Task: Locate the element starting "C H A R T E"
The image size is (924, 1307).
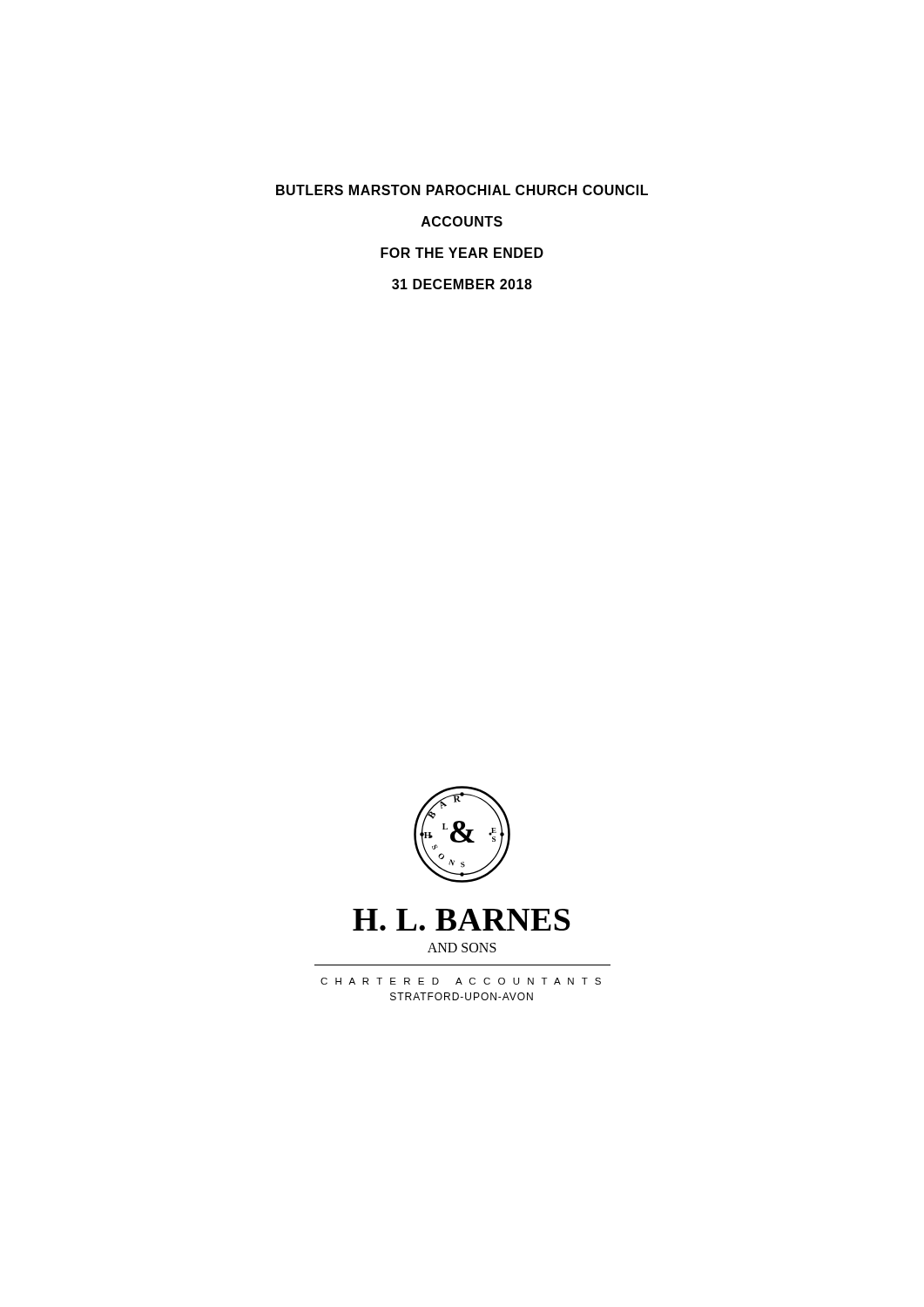Action: pos(462,981)
